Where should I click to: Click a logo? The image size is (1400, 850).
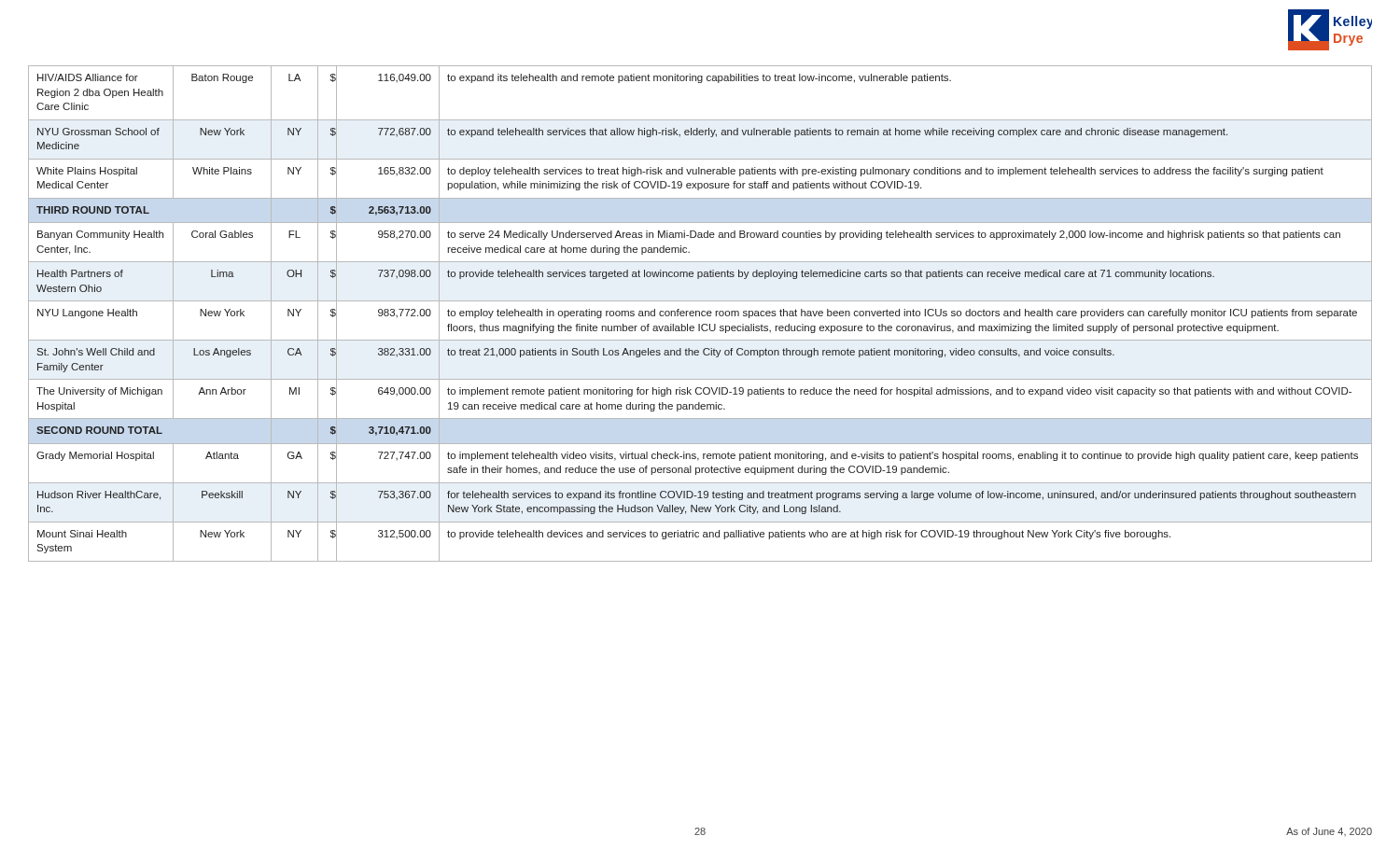click(1330, 31)
